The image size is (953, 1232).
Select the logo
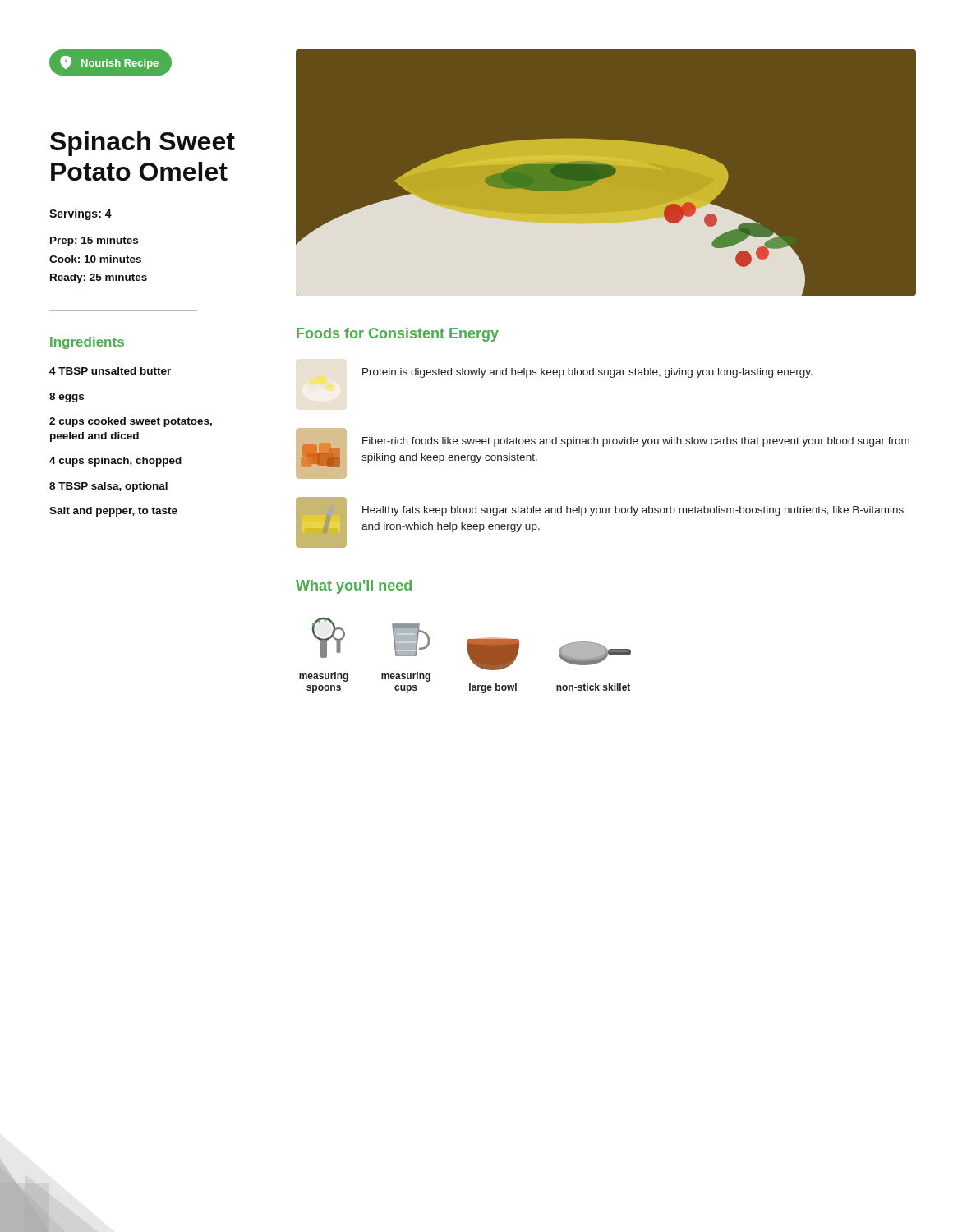(x=160, y=75)
